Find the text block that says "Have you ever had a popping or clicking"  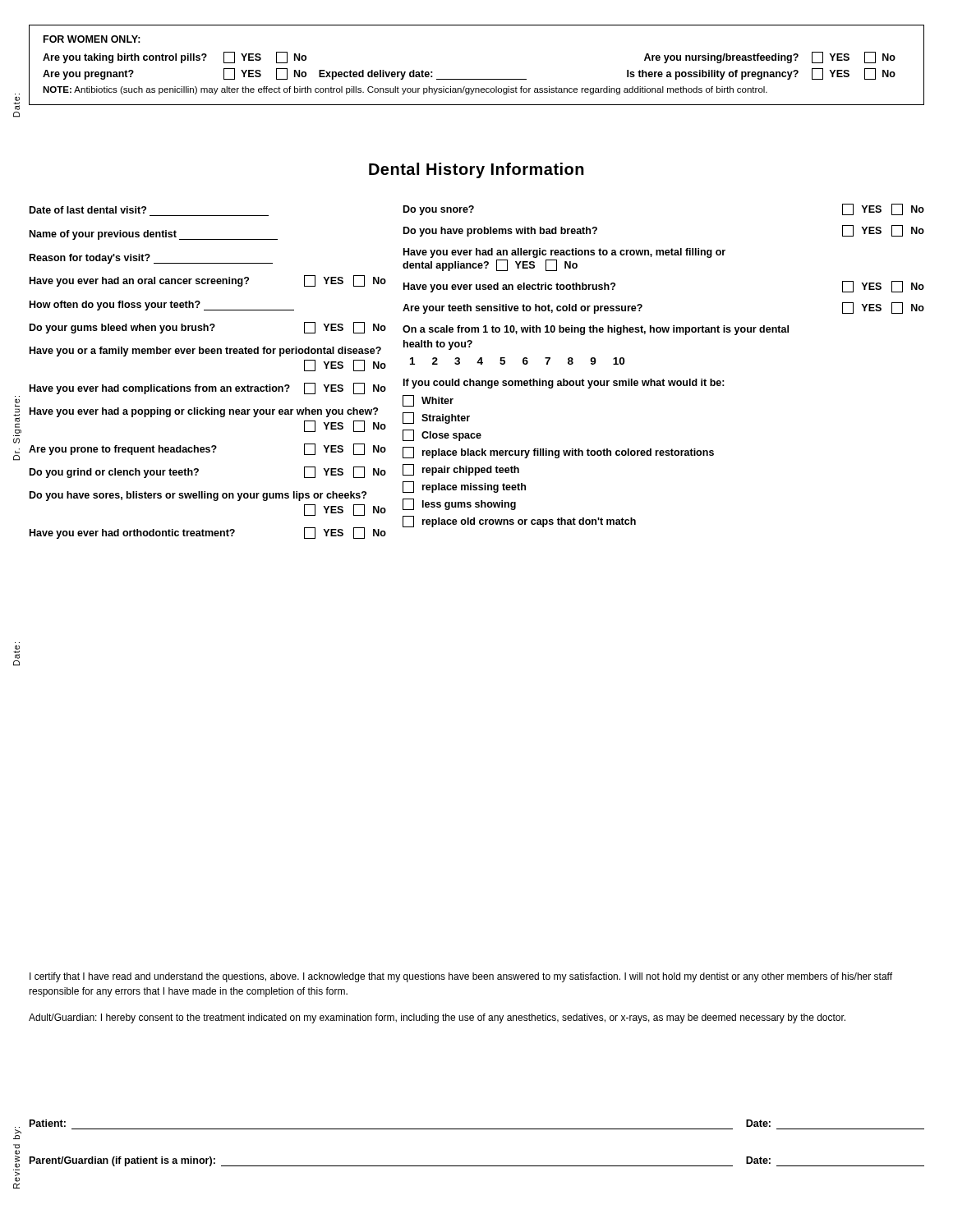click(207, 419)
